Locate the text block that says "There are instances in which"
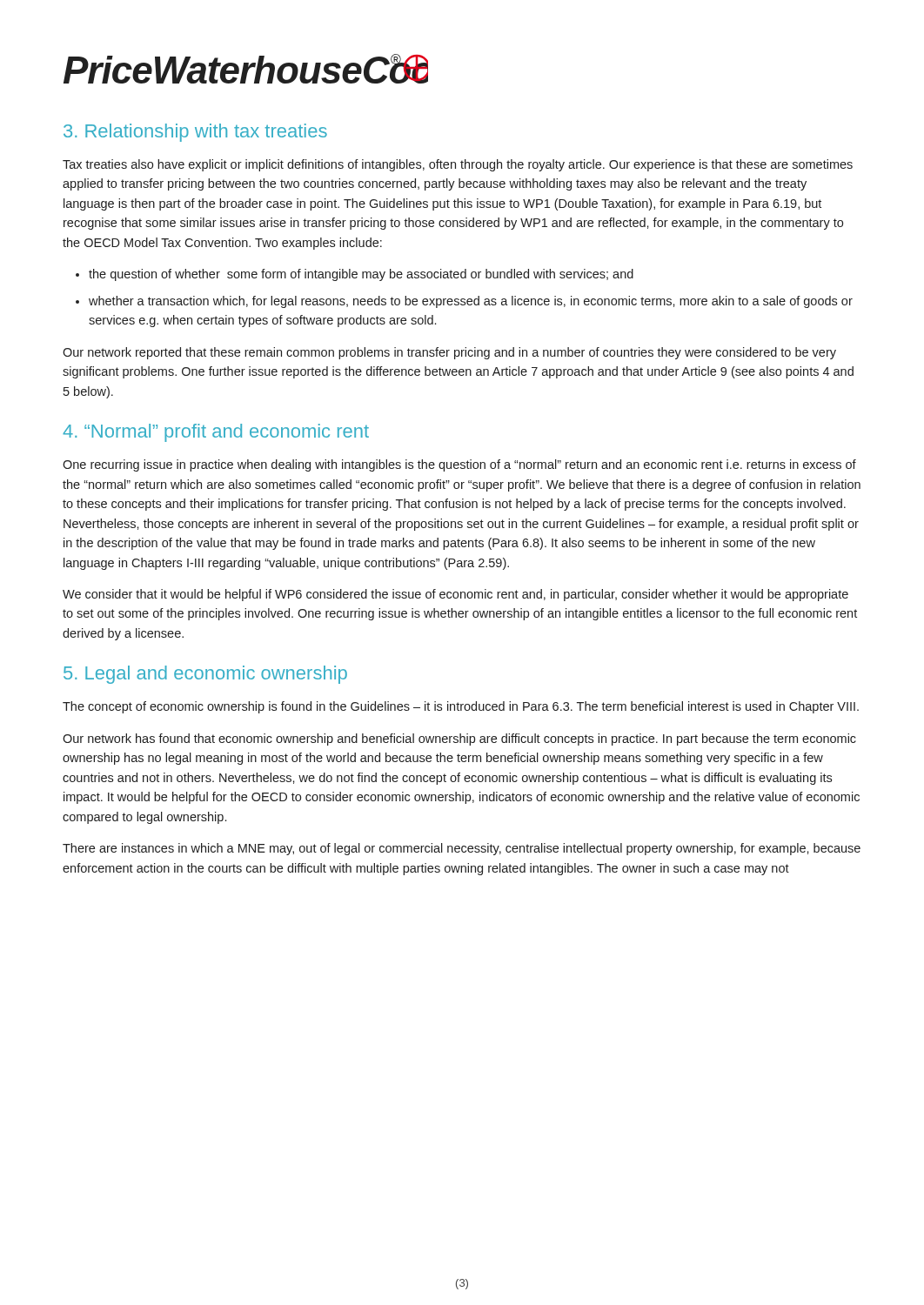Viewport: 924px width, 1305px height. pyautogui.click(x=462, y=858)
